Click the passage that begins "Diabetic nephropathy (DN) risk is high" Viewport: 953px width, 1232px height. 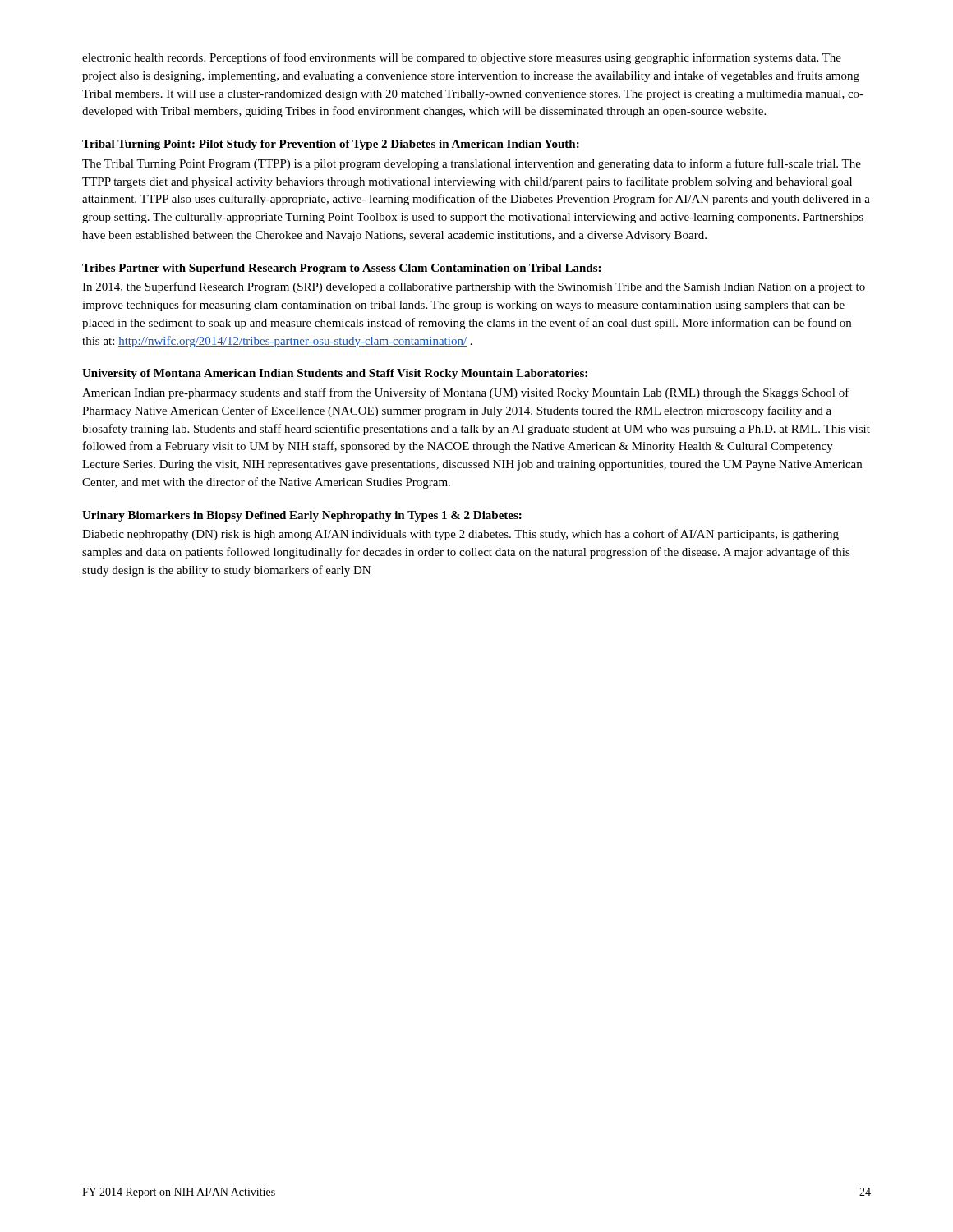tap(466, 552)
